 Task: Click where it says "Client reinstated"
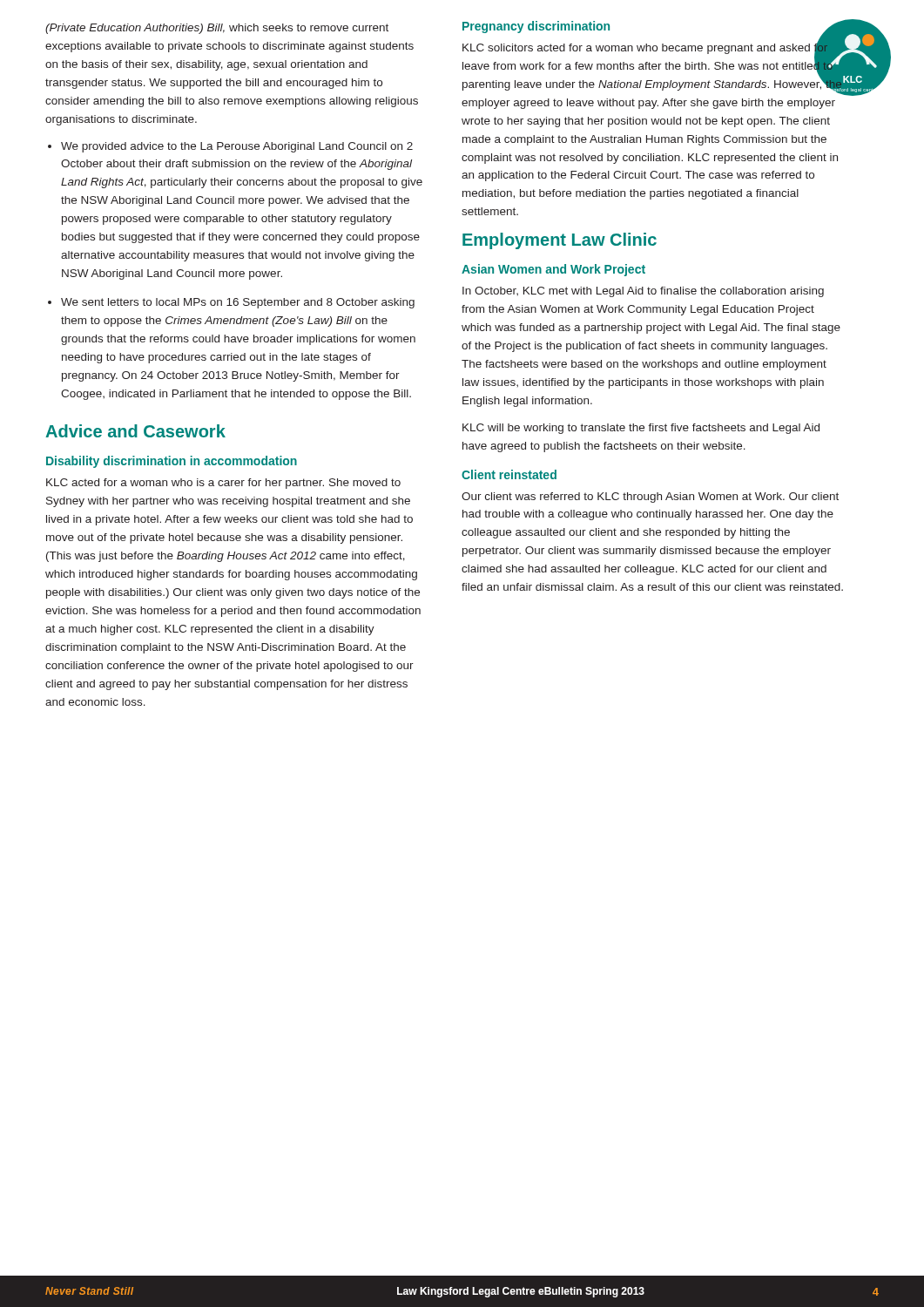point(509,474)
